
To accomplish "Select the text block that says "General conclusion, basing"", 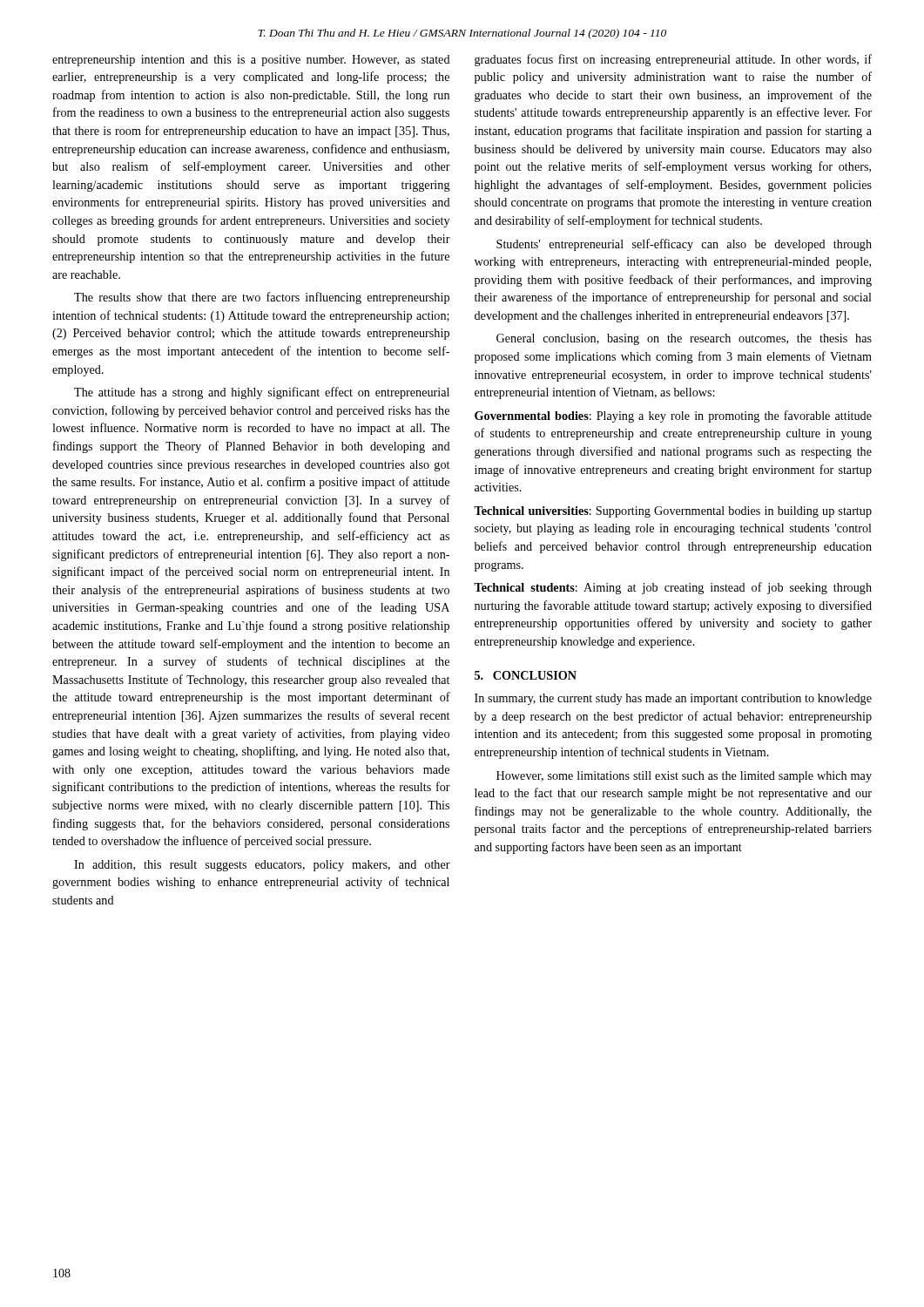I will [673, 366].
